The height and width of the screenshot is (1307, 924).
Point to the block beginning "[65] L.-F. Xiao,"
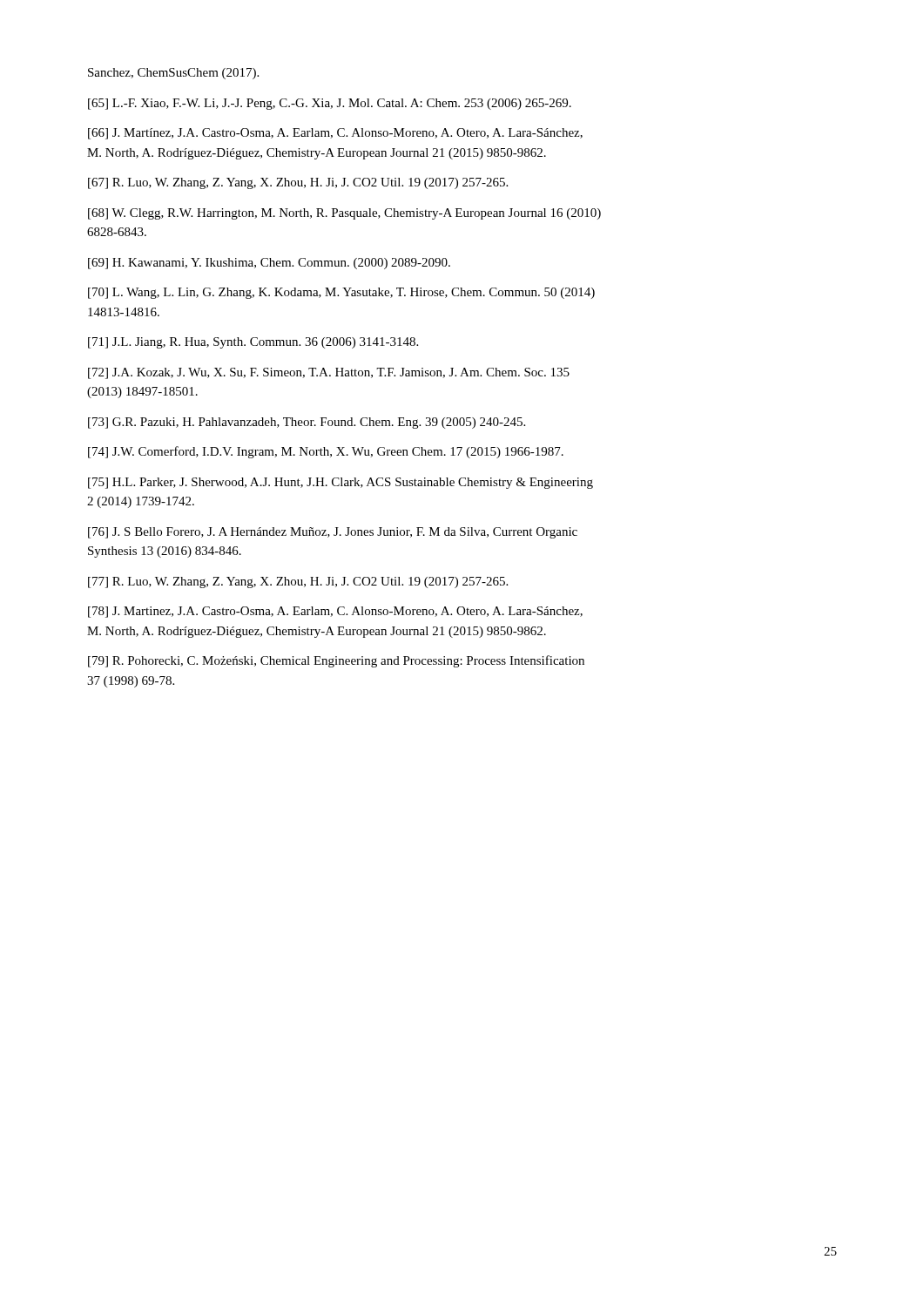[329, 102]
